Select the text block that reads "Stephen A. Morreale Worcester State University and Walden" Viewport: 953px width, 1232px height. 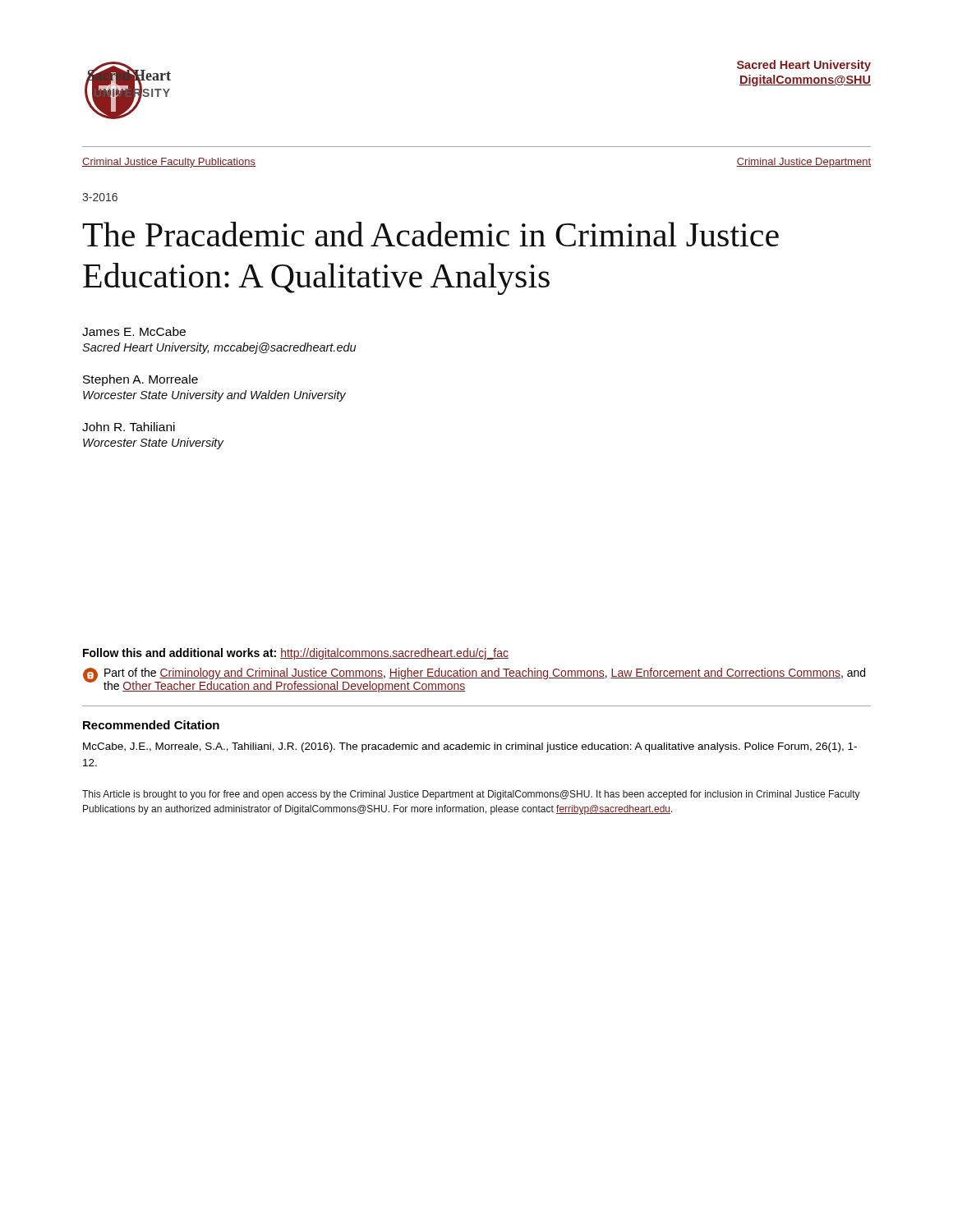pyautogui.click(x=140, y=380)
